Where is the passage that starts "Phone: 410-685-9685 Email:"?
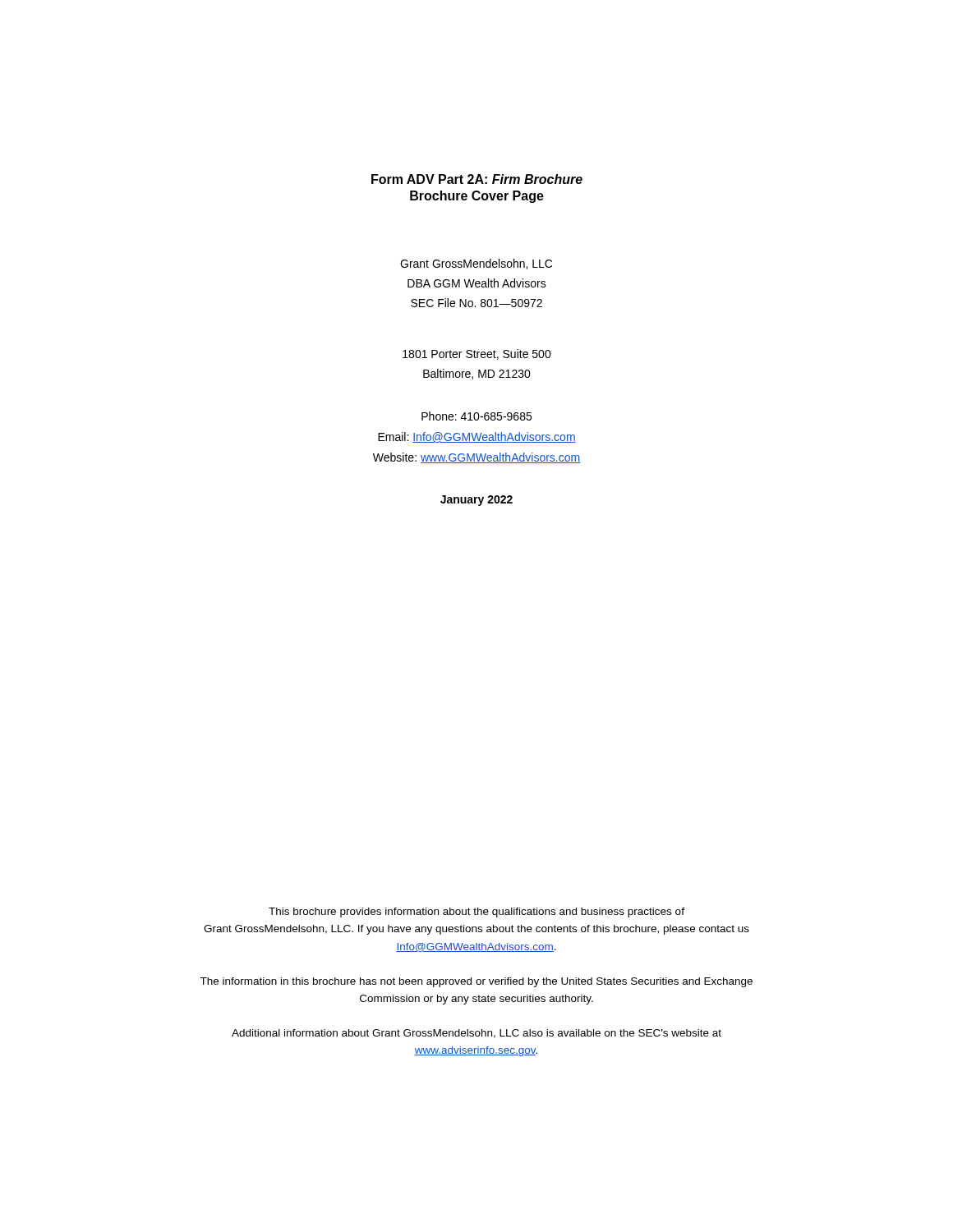This screenshot has height=1232, width=953. pos(476,437)
